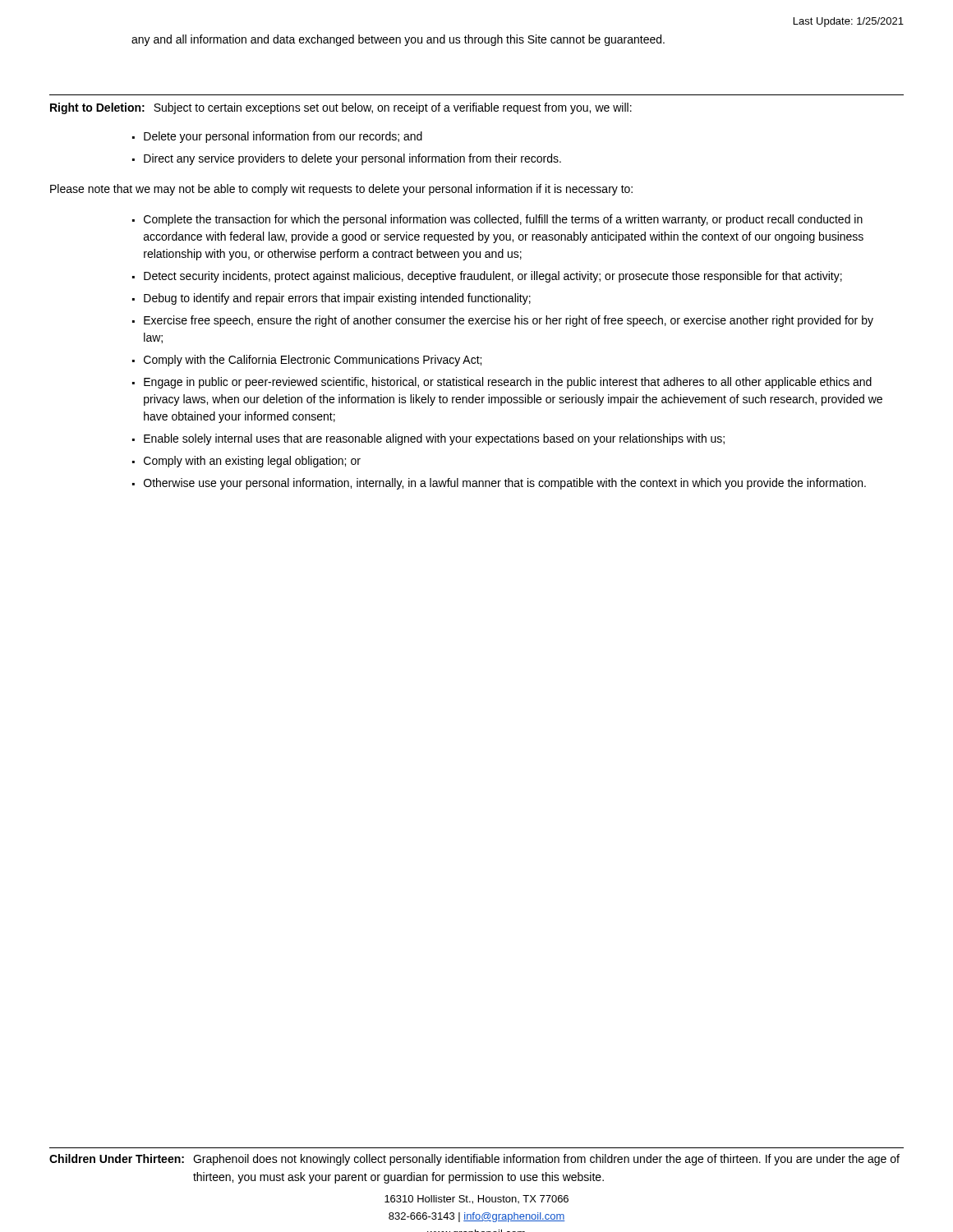This screenshot has height=1232, width=953.
Task: Select the text block containing "any and all information and"
Action: pos(398,39)
